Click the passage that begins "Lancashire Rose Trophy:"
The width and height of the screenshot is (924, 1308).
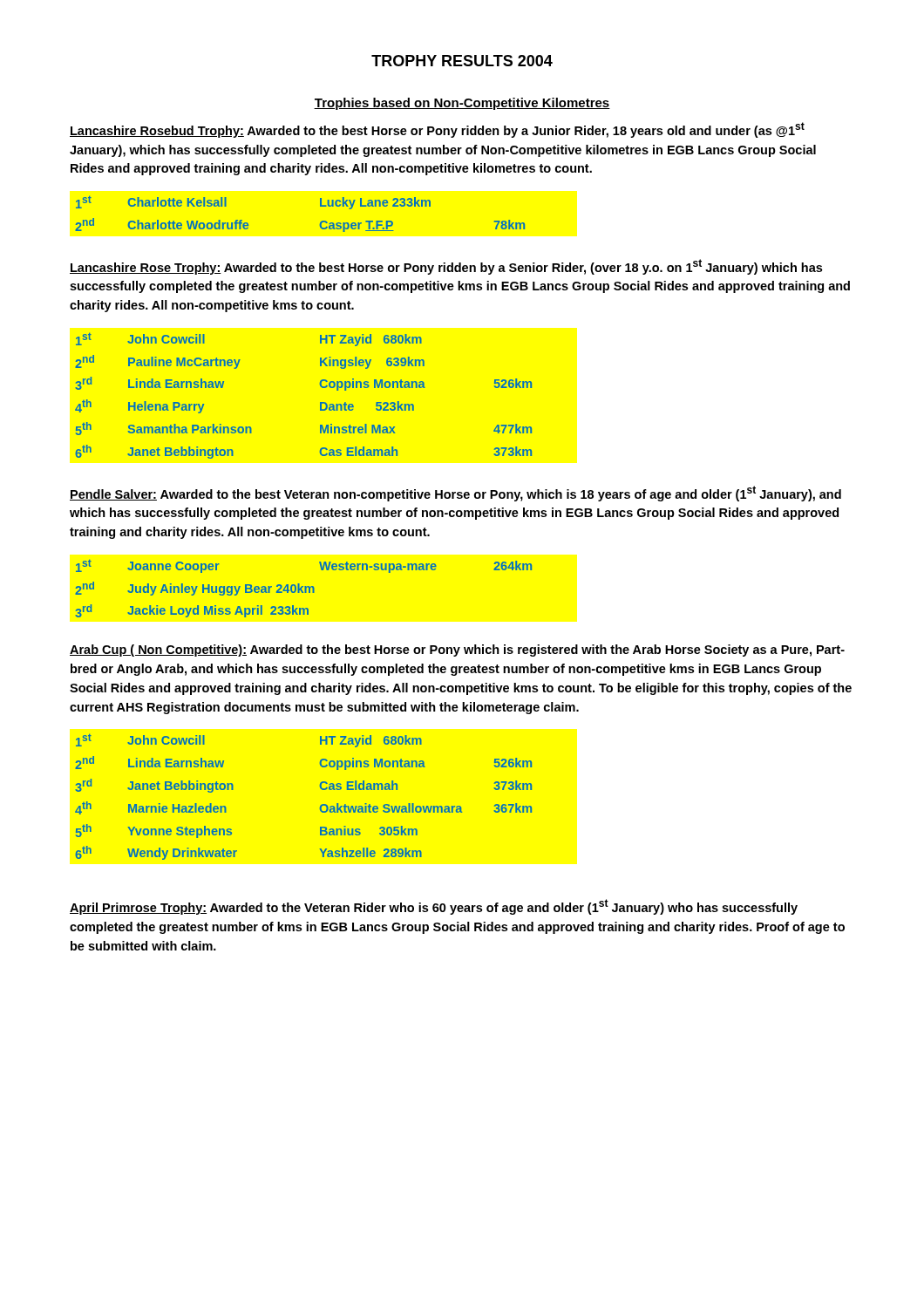460,285
